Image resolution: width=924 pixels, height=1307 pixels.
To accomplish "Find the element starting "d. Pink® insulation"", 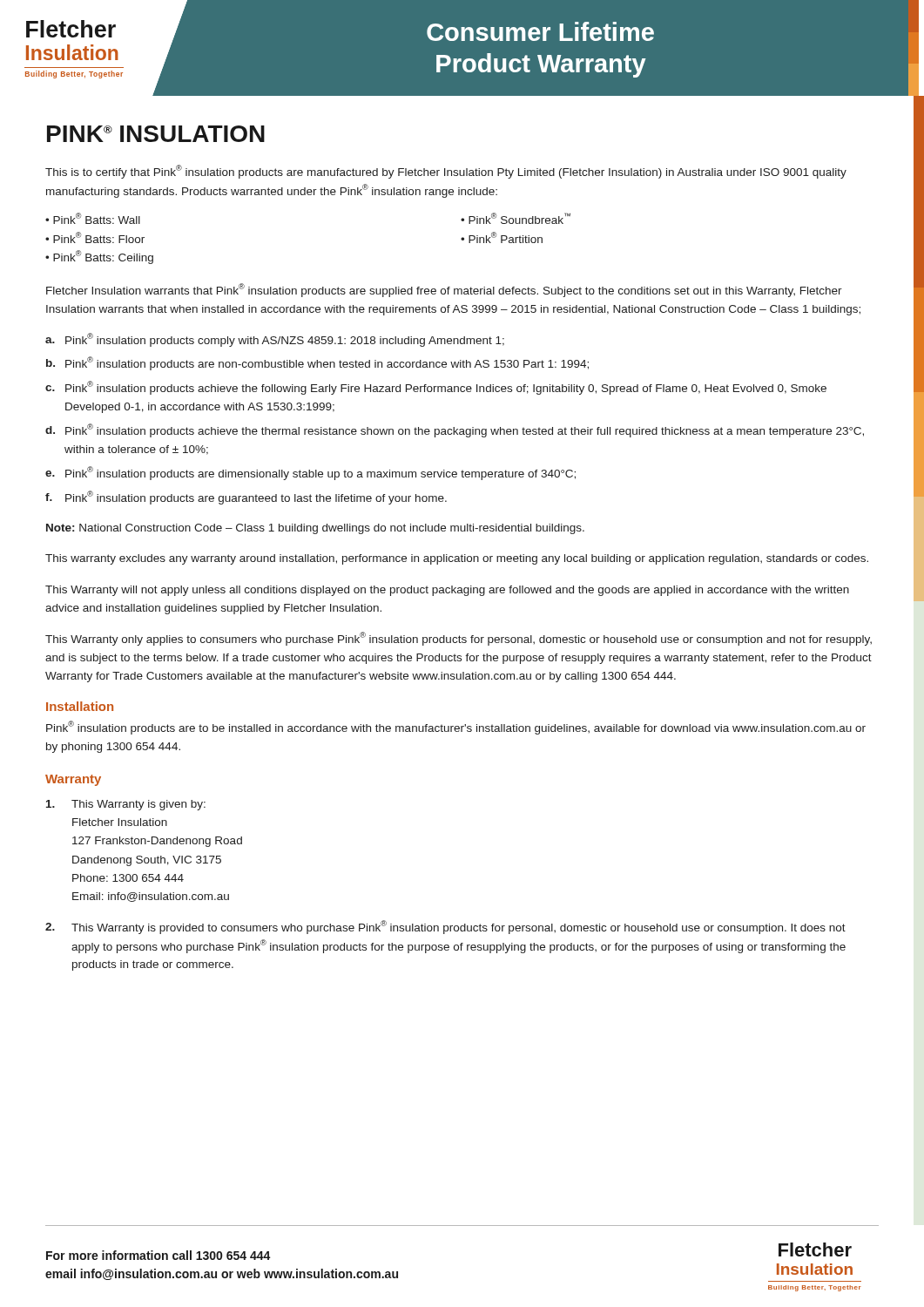I will pos(461,440).
